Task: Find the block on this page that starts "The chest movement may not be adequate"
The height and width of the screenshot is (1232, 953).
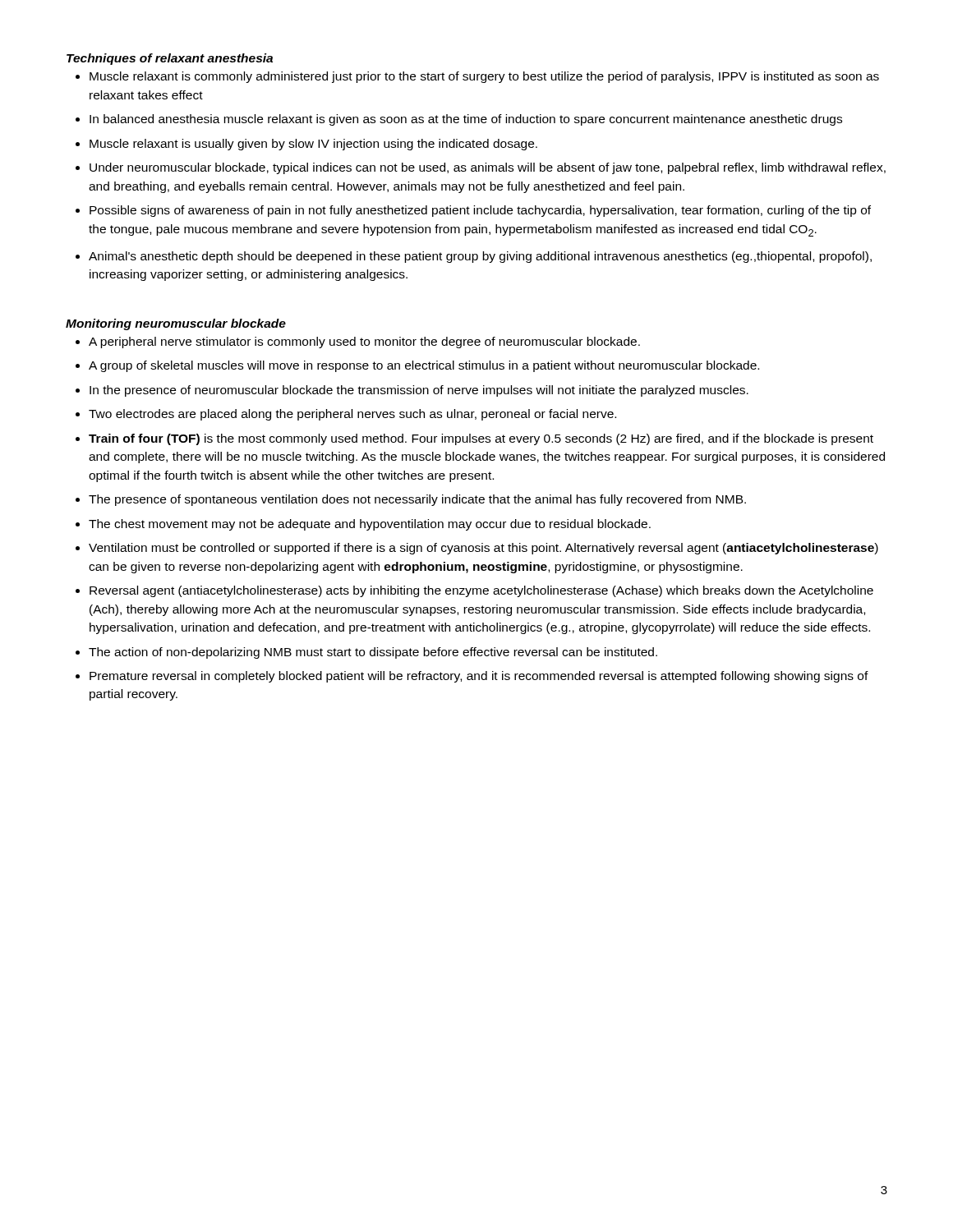Action: click(488, 524)
